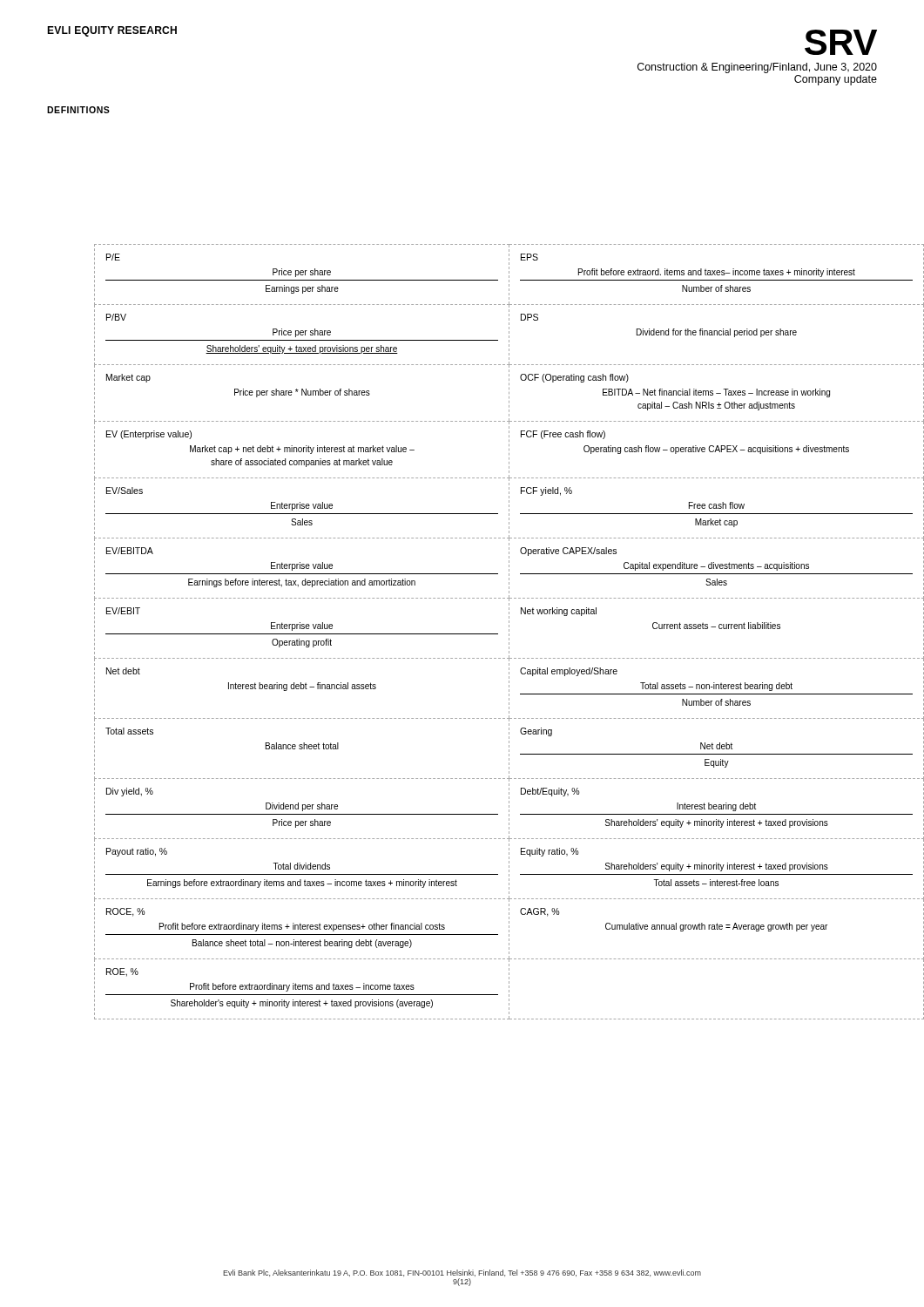Locate a section header

78,110
